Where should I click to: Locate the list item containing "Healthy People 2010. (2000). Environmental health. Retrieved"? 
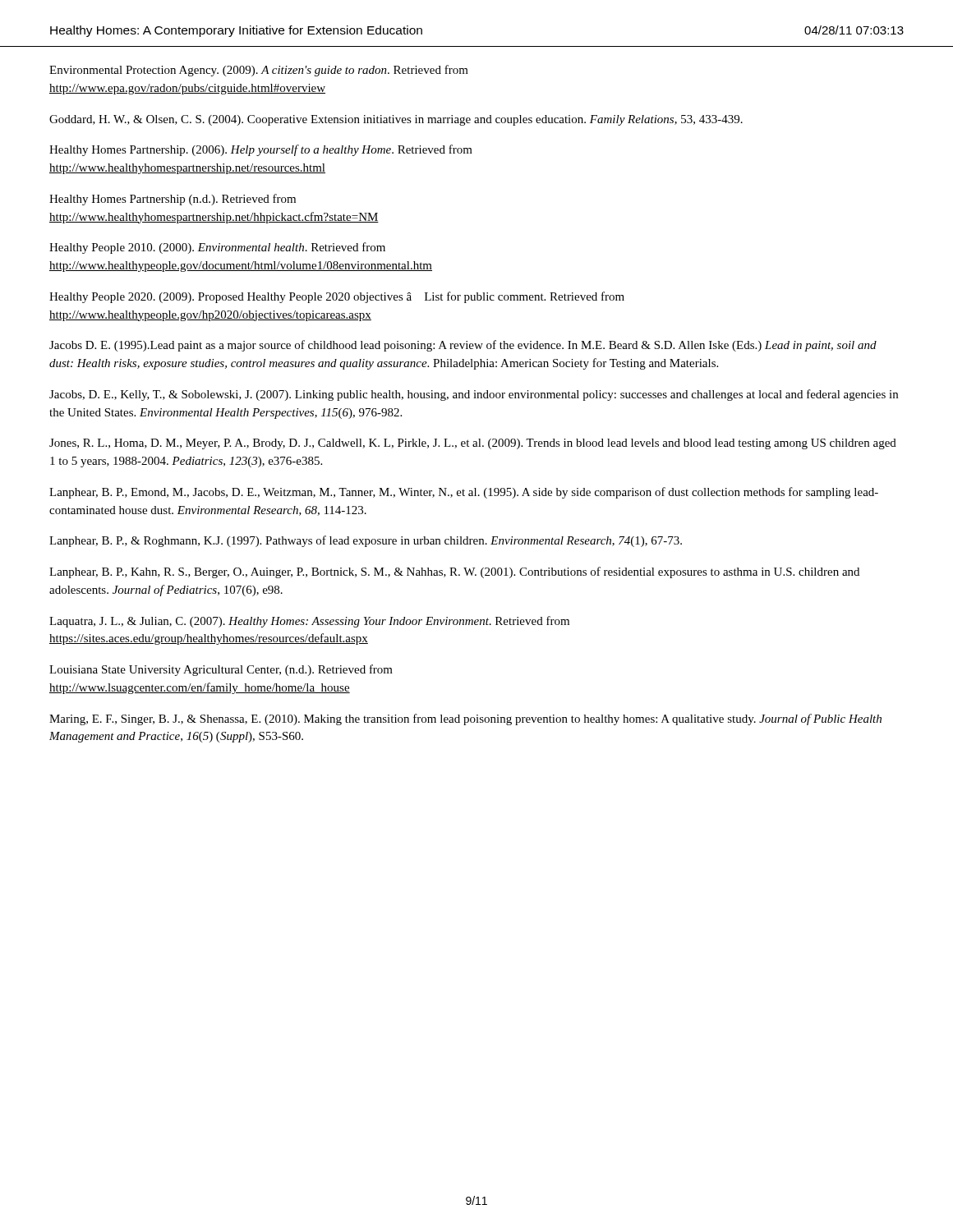241,256
